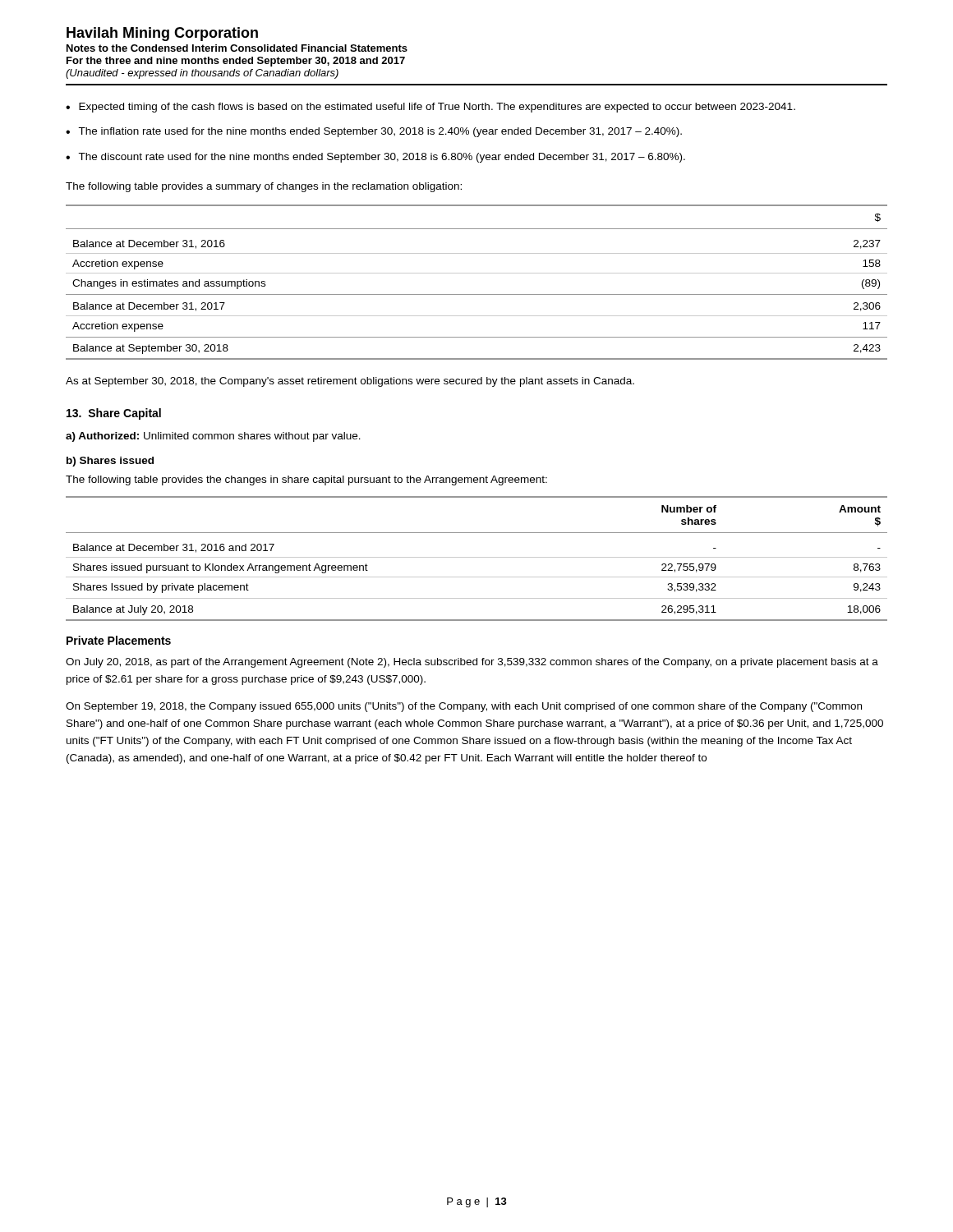The image size is (953, 1232).
Task: Click on the region starting "a) Authorized: Unlimited"
Action: pyautogui.click(x=213, y=435)
